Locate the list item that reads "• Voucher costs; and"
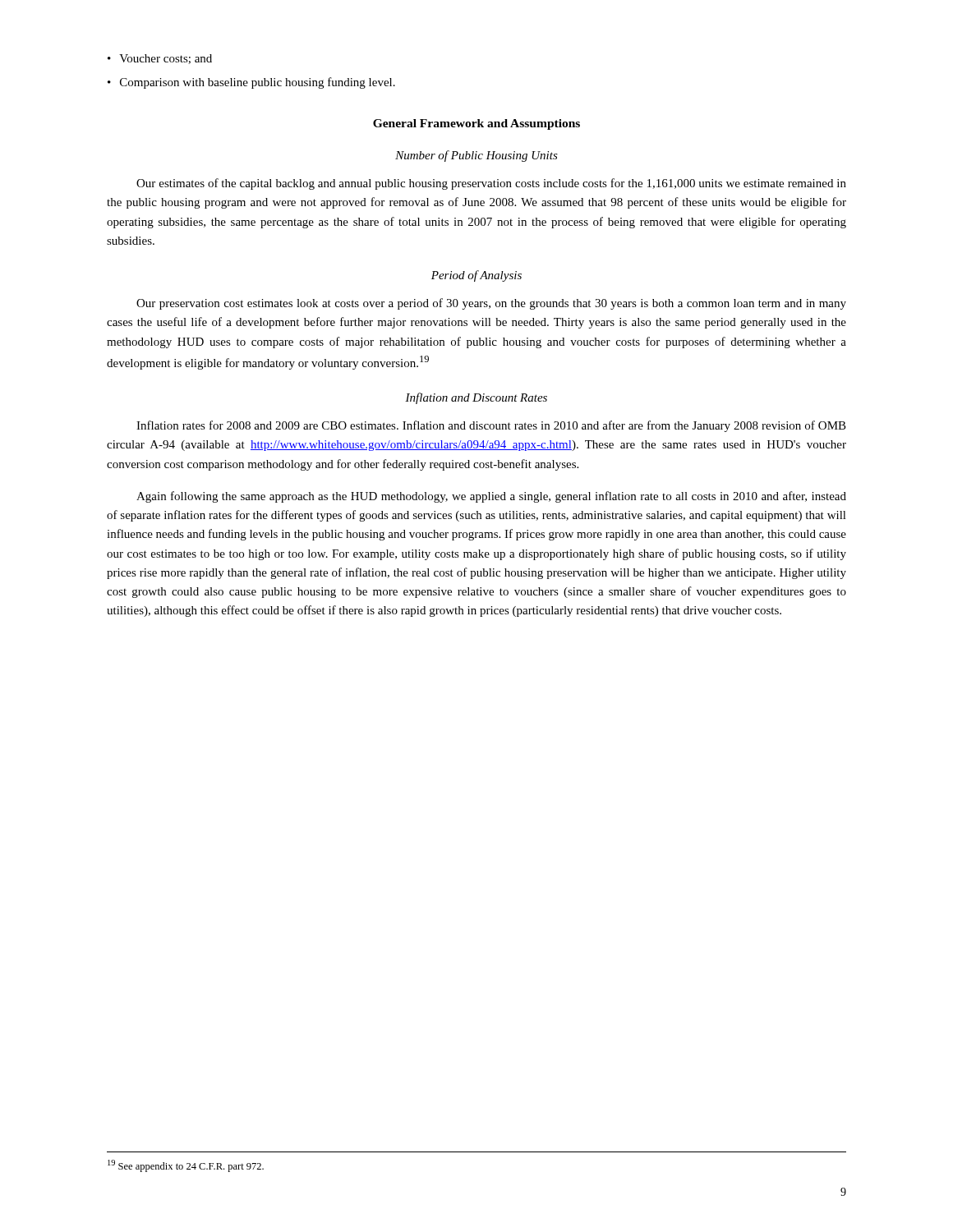Image resolution: width=953 pixels, height=1232 pixels. pos(160,59)
